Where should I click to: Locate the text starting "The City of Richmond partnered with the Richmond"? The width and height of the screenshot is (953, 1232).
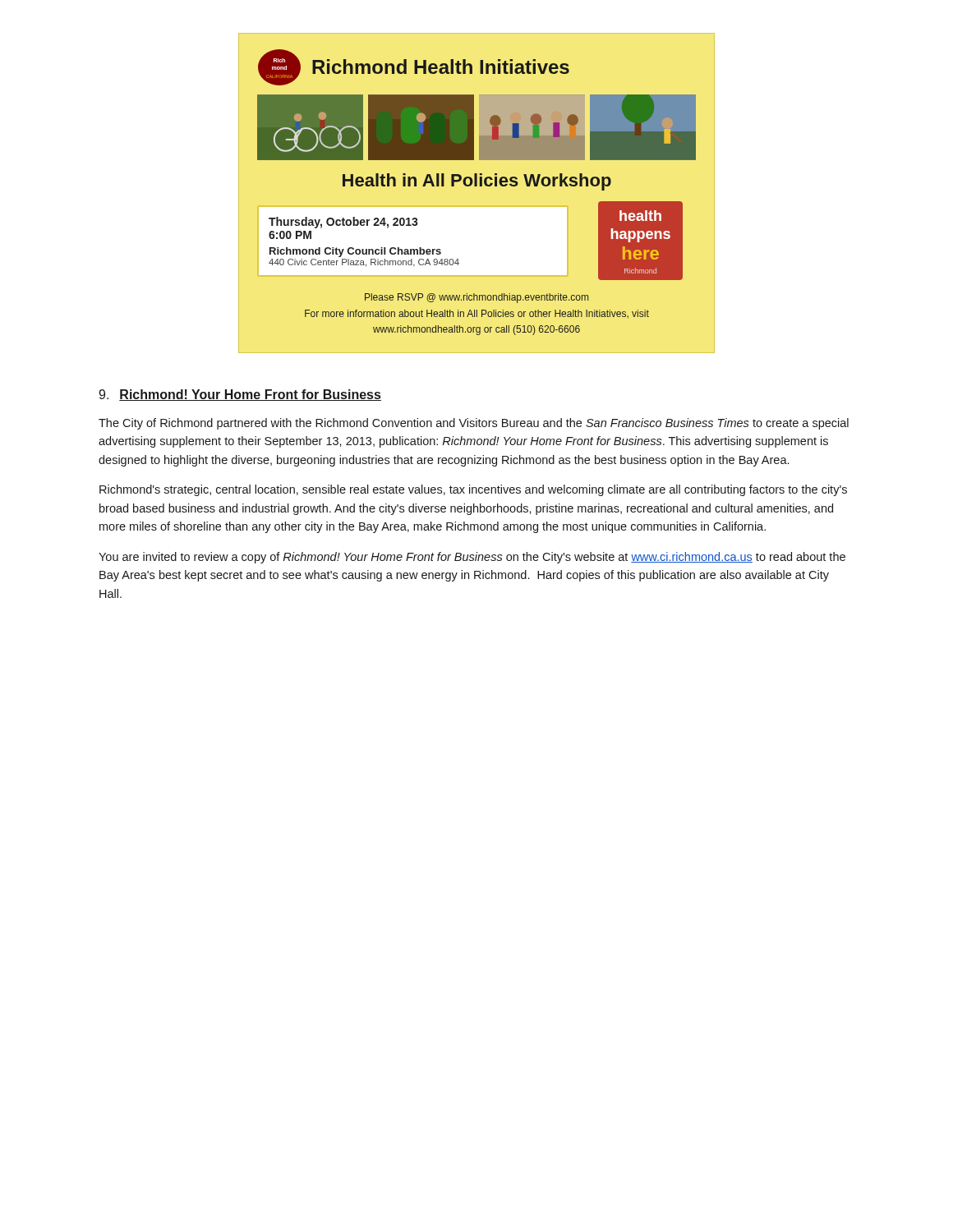point(474,441)
